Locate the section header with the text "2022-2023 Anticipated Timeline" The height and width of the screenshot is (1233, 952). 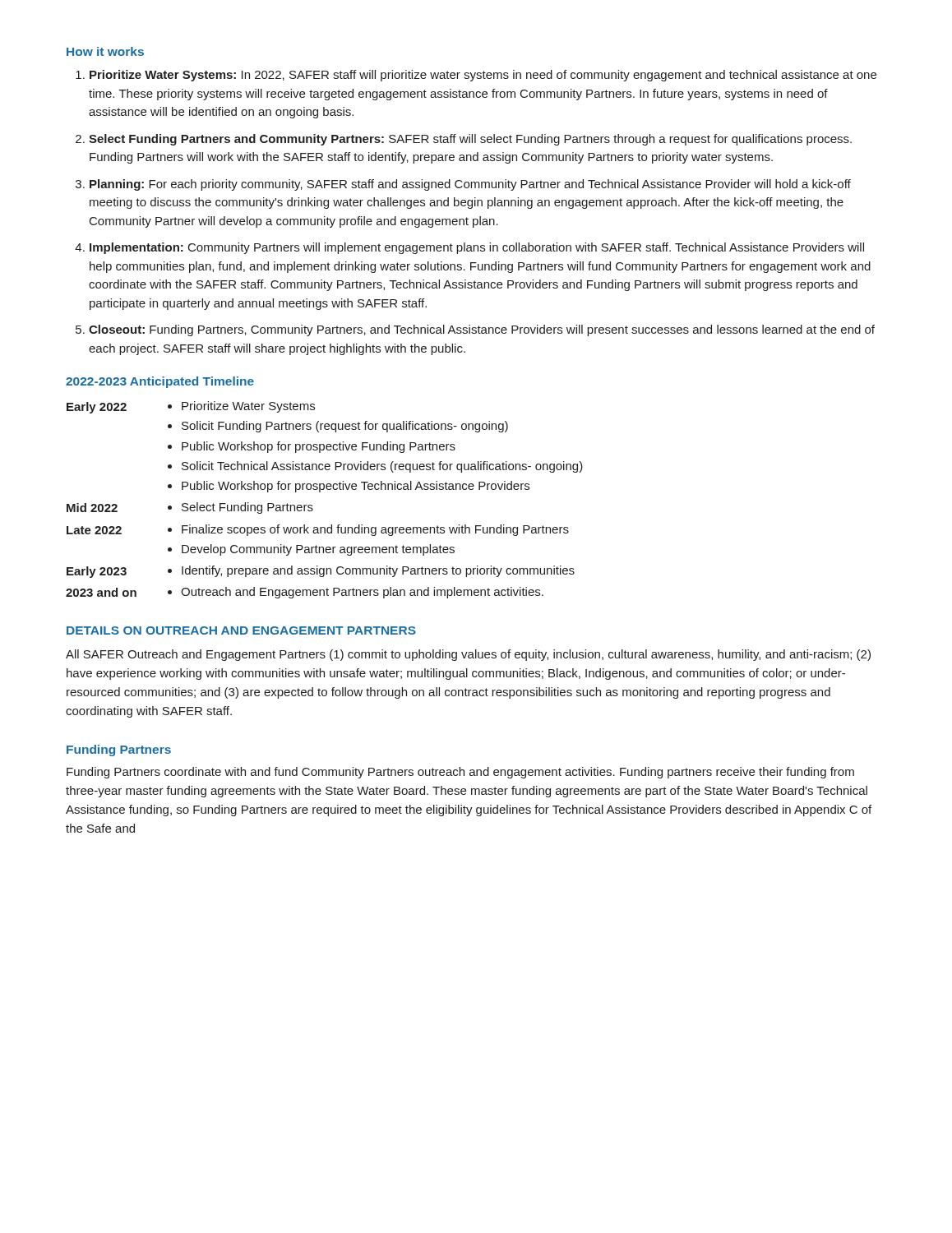[x=160, y=381]
